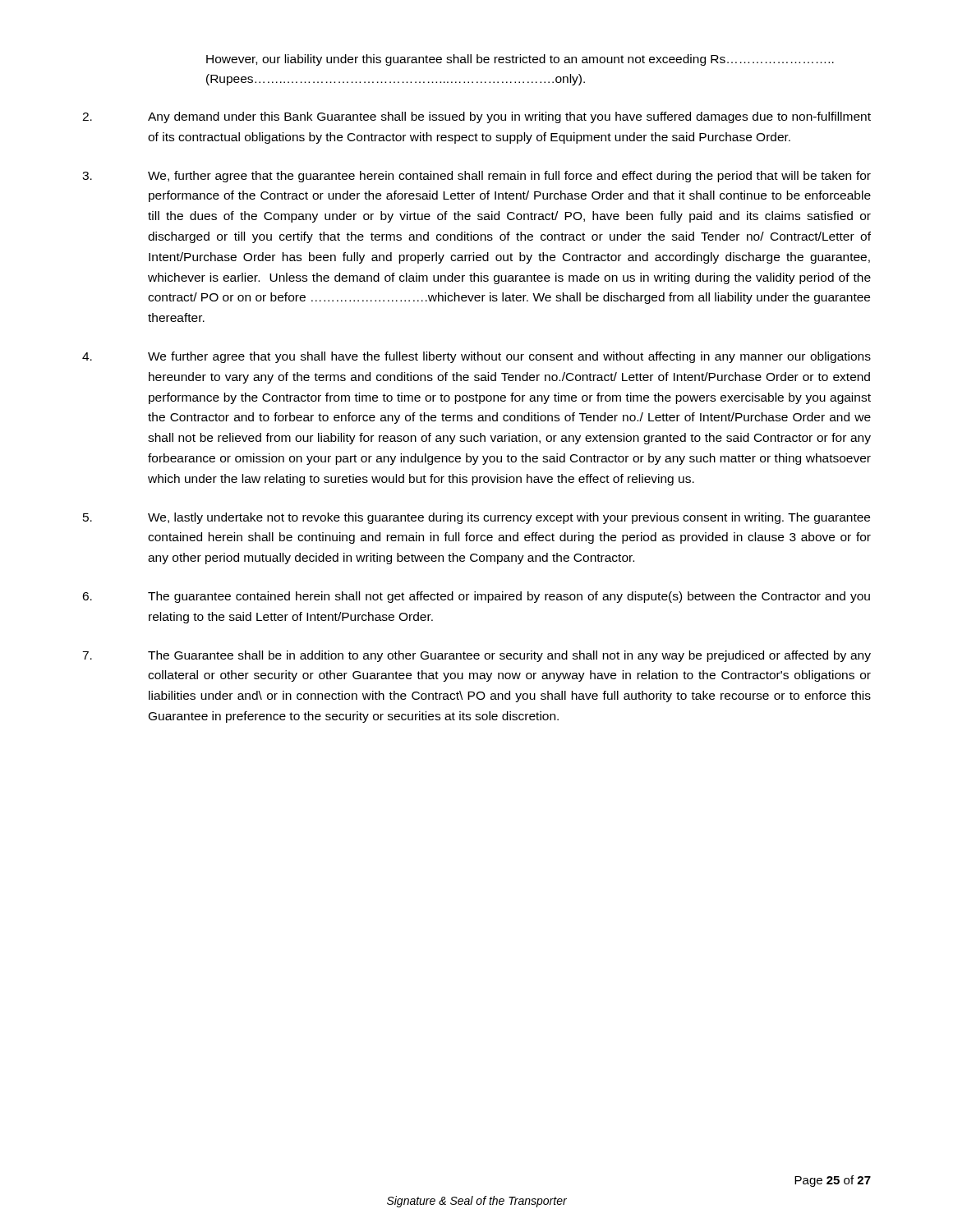Locate the element starting "However, our liability under this guarantee shall be"

tap(520, 69)
